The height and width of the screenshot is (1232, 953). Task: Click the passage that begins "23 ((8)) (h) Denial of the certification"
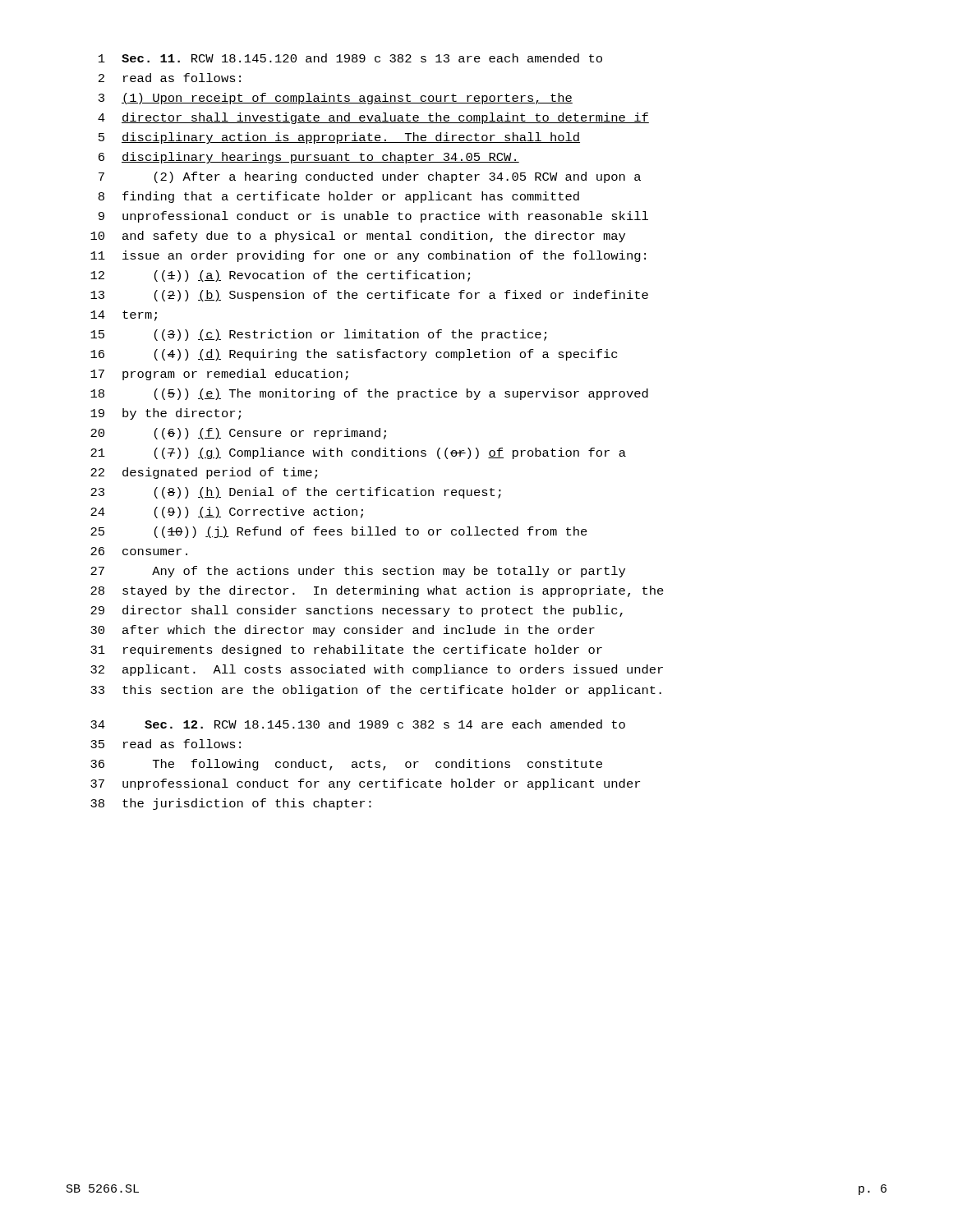[x=476, y=493]
